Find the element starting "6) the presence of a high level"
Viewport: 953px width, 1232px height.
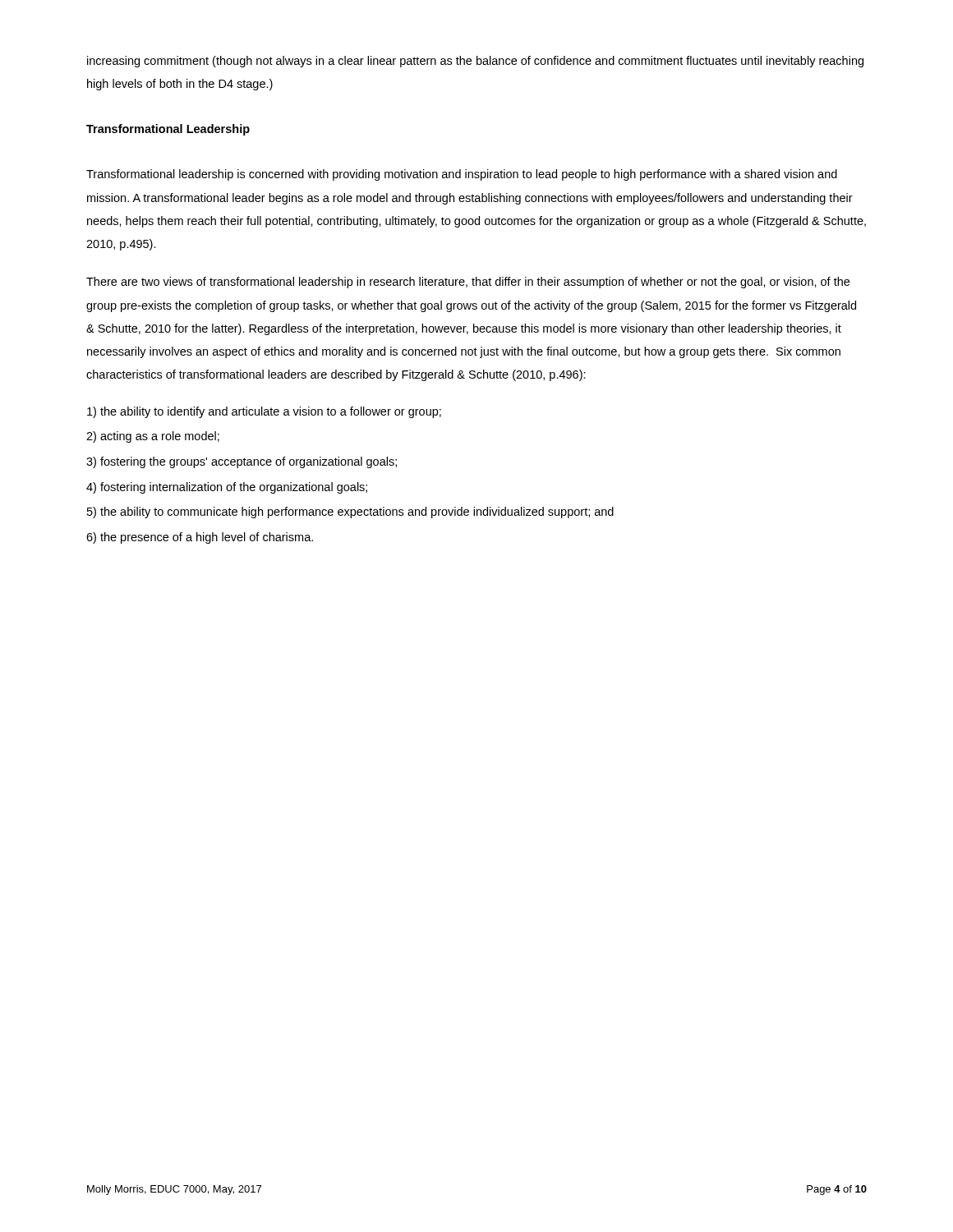point(200,537)
